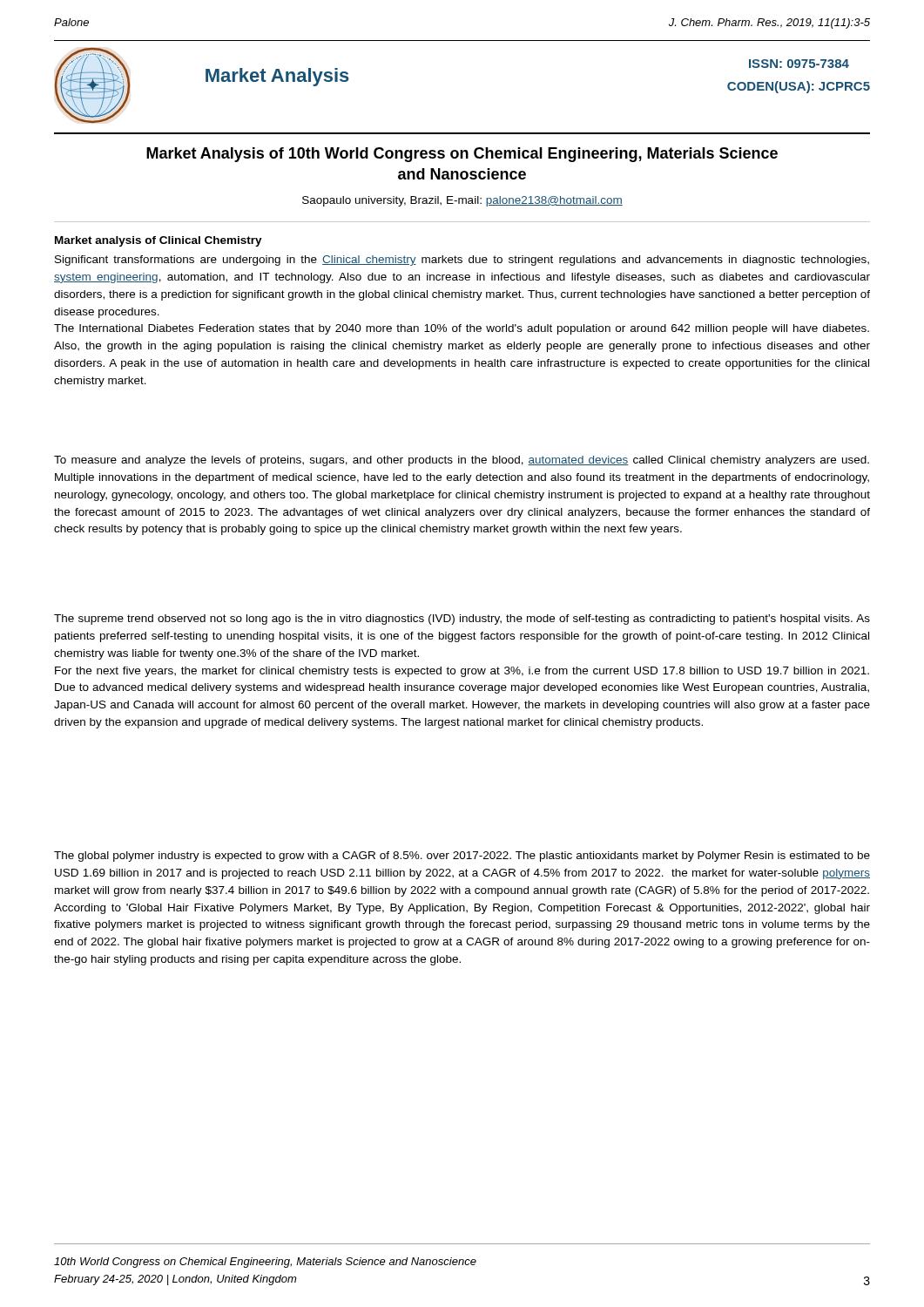
Task: Select the block starting "Market analysis of Clinical Chemistry"
Action: coord(158,240)
